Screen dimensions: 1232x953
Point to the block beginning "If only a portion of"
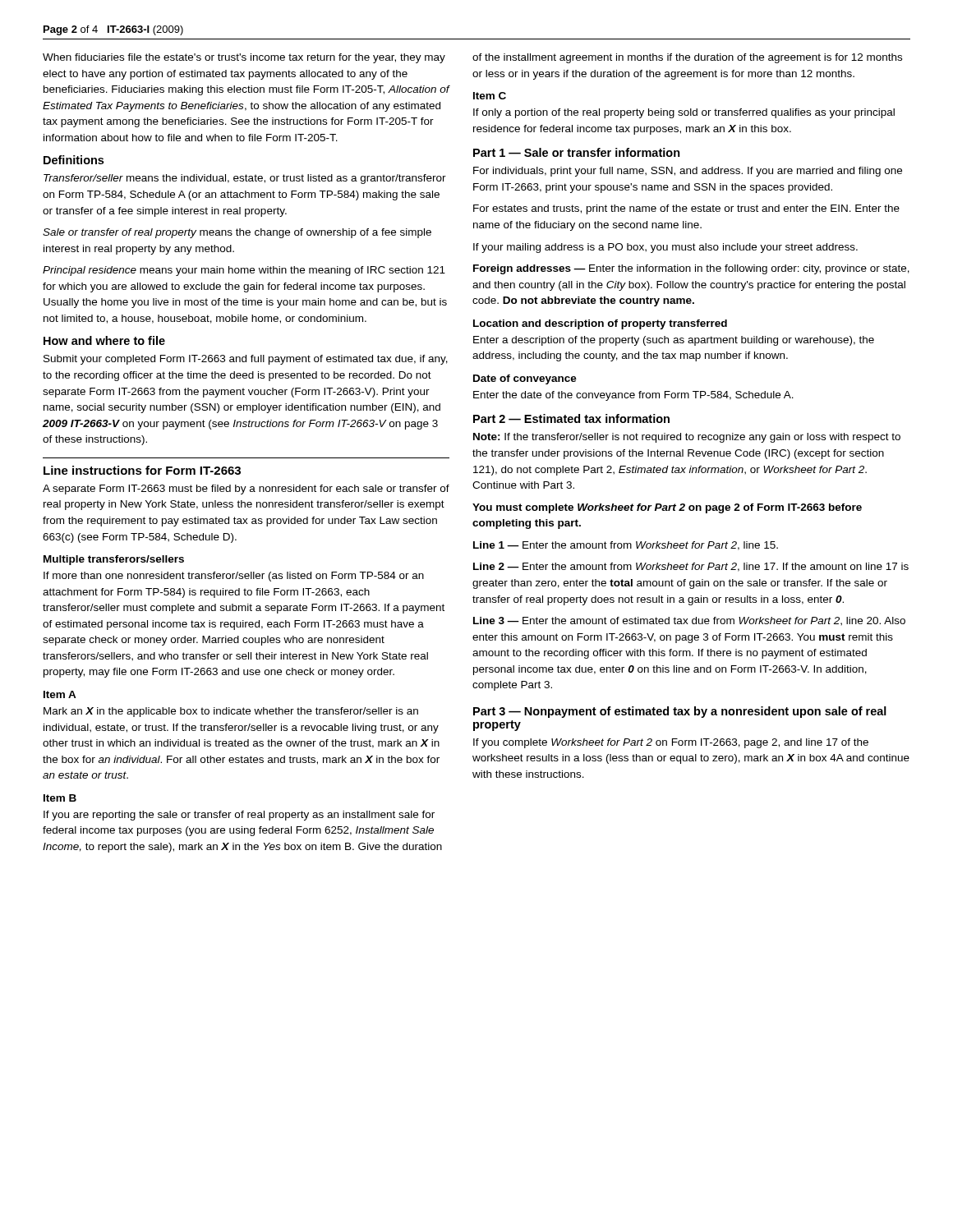point(691,120)
